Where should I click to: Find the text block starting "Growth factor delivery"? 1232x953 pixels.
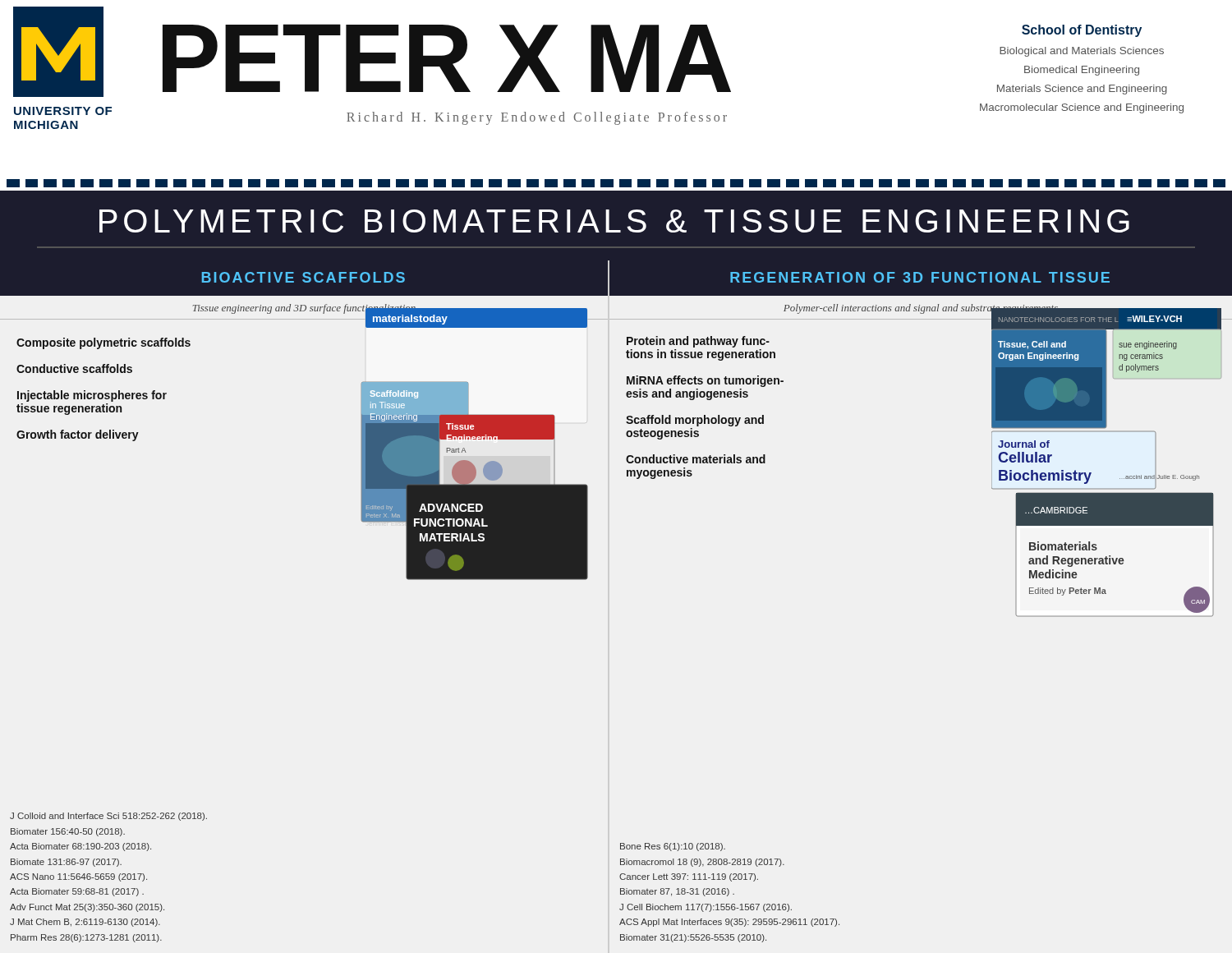pyautogui.click(x=77, y=435)
